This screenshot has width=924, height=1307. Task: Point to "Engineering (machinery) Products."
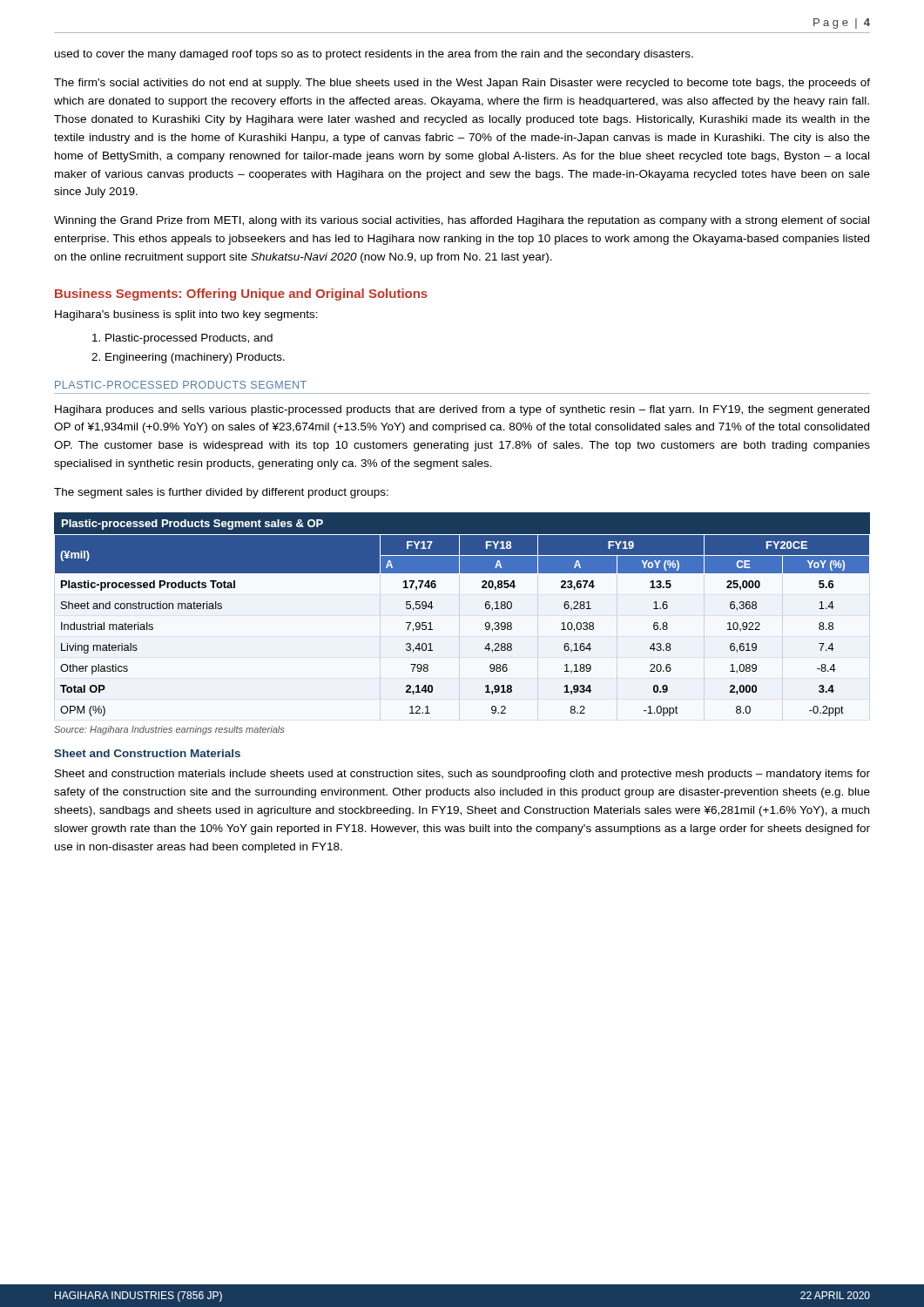(195, 357)
